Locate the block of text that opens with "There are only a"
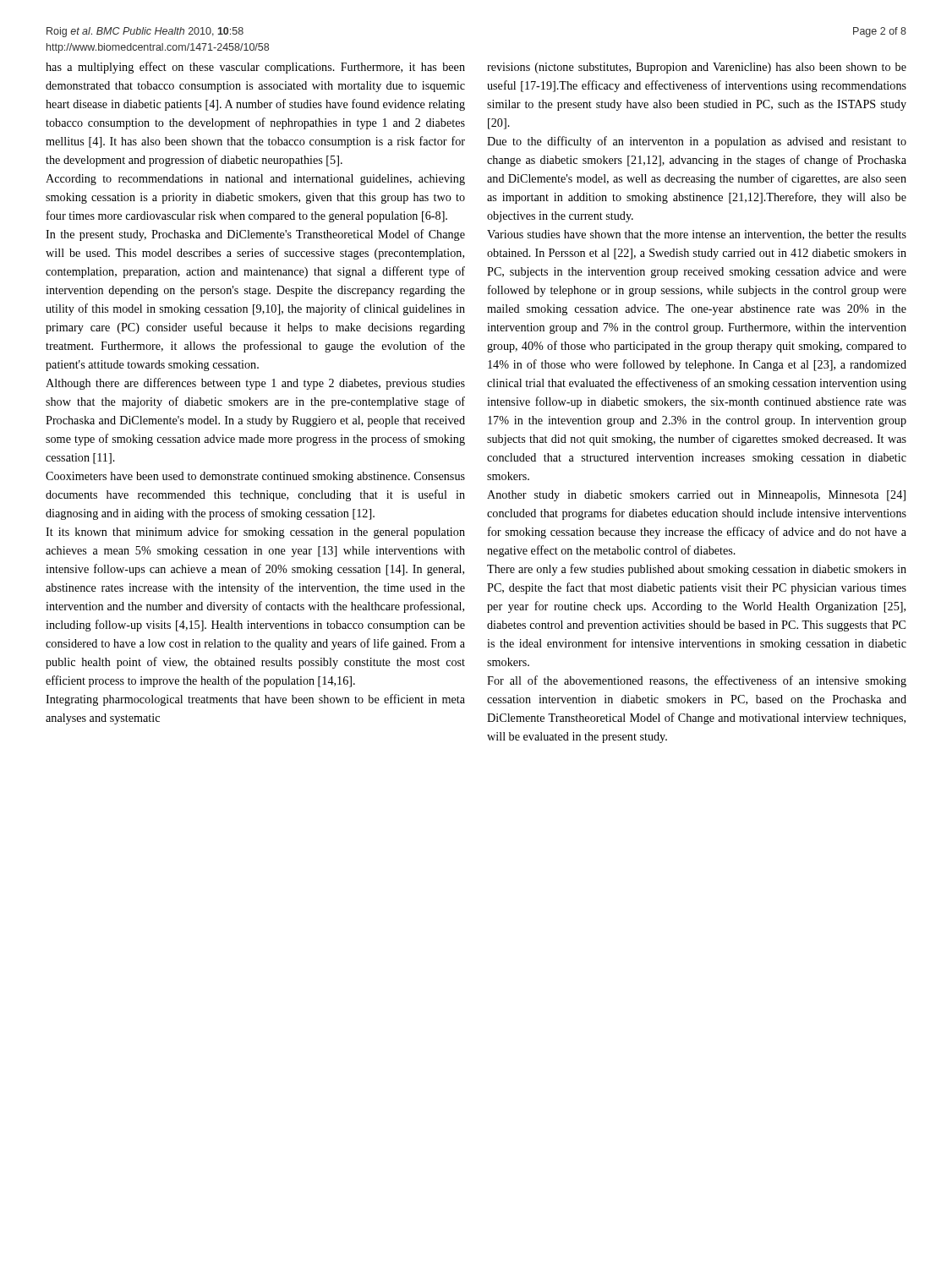The width and height of the screenshot is (952, 1268). click(x=697, y=615)
